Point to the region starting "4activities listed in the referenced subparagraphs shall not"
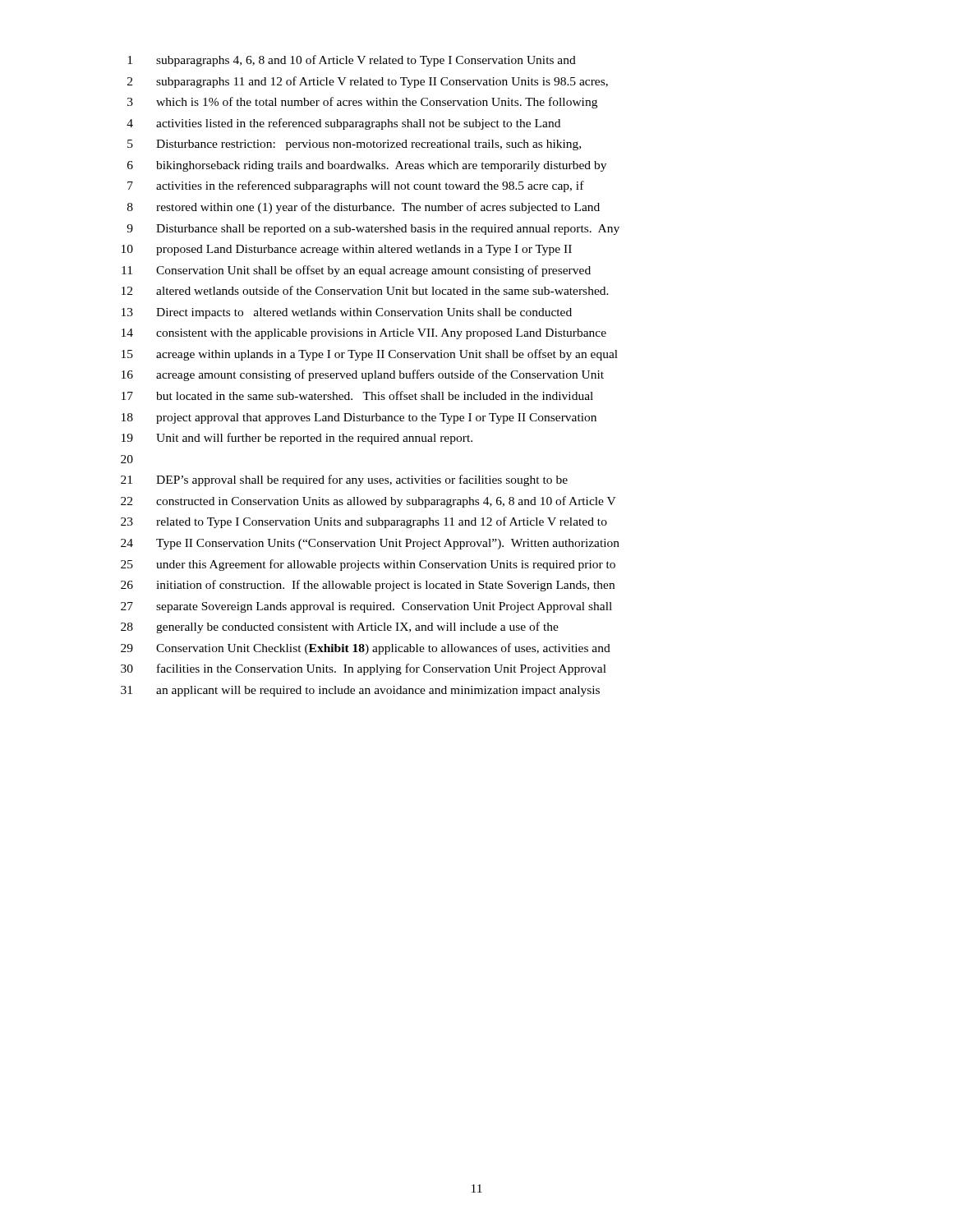 (x=476, y=123)
